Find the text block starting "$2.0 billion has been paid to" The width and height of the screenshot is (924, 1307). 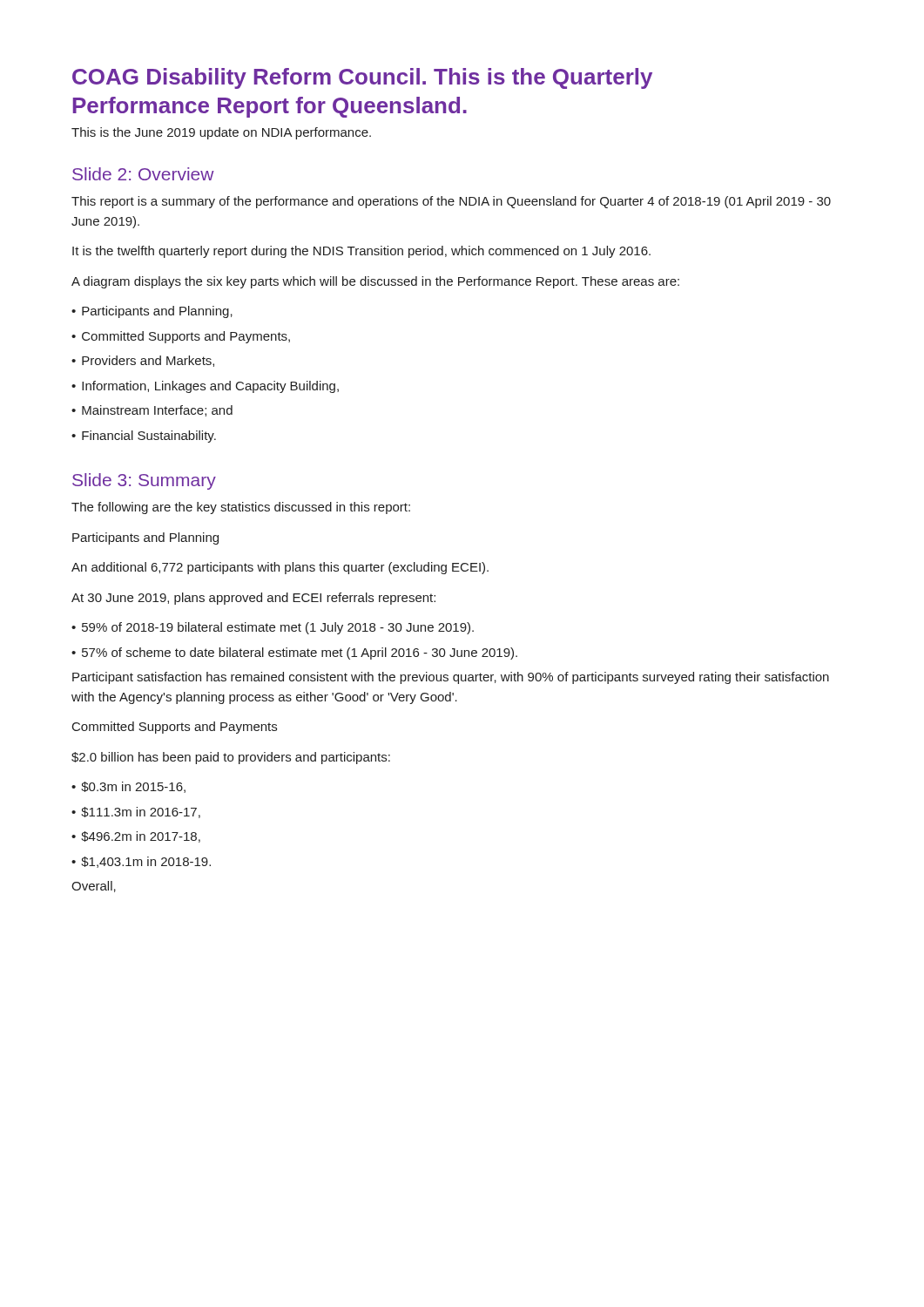231,756
